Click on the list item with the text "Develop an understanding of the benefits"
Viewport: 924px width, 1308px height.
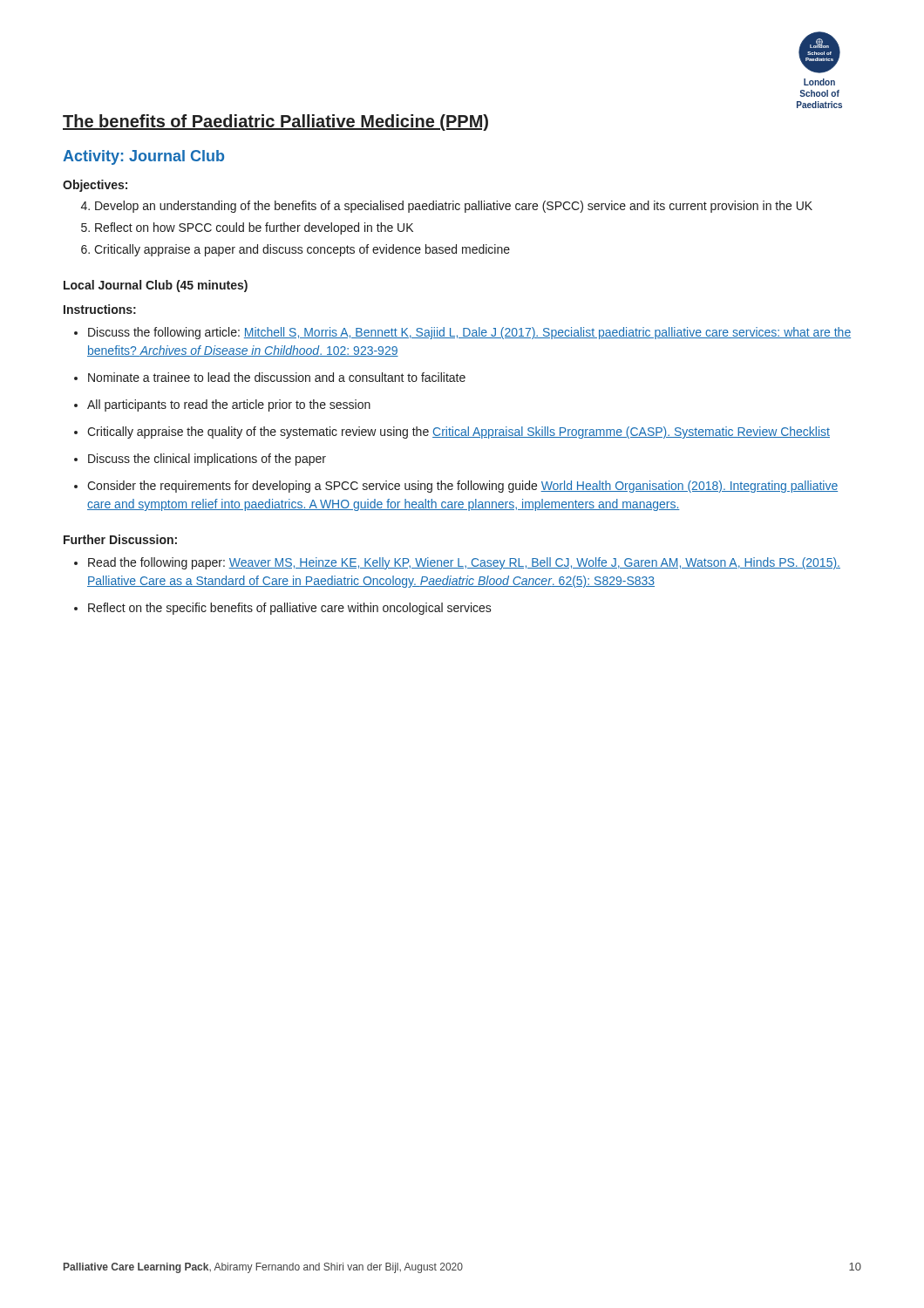pos(453,206)
